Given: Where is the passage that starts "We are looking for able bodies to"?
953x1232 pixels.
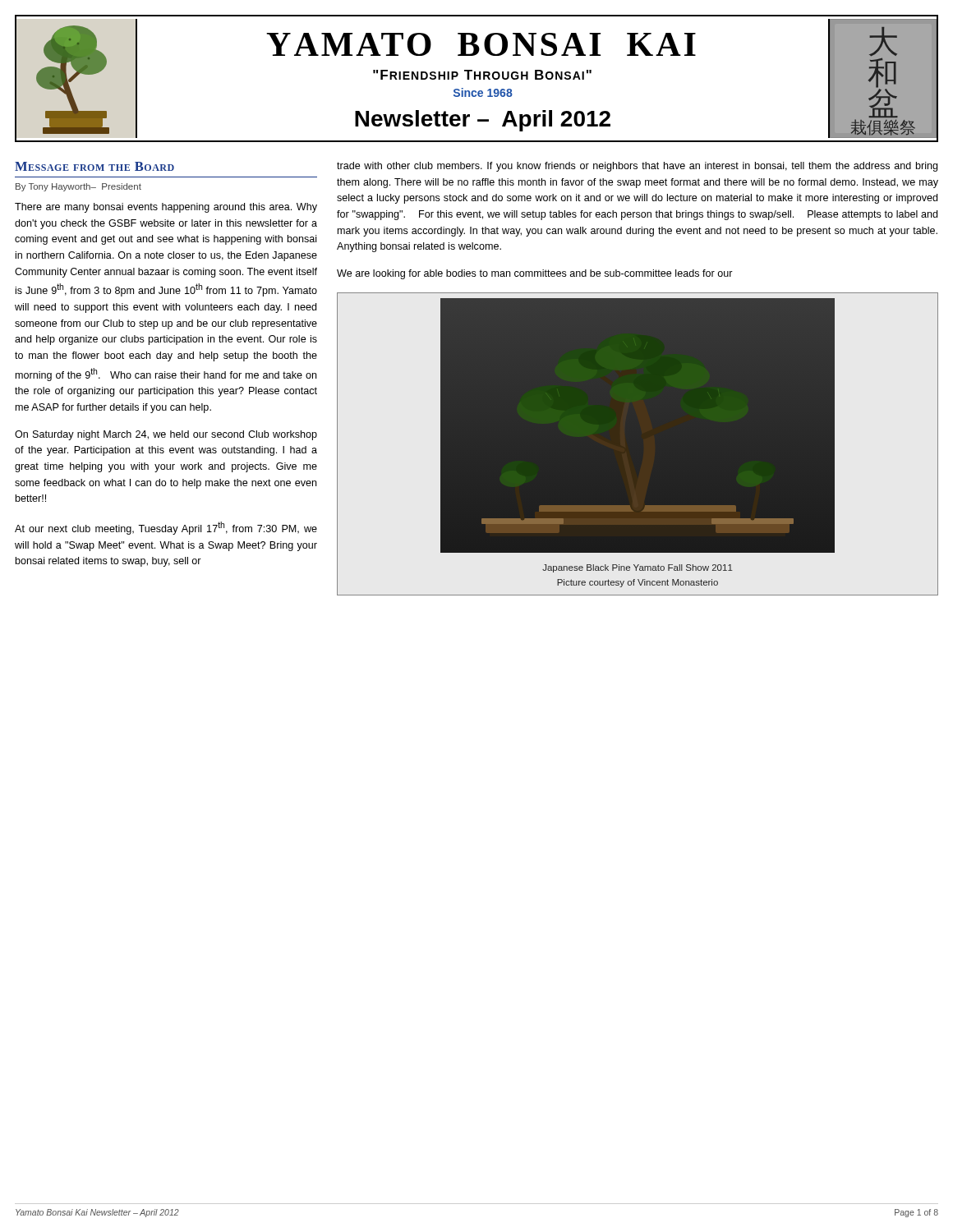Looking at the screenshot, I should coord(535,273).
